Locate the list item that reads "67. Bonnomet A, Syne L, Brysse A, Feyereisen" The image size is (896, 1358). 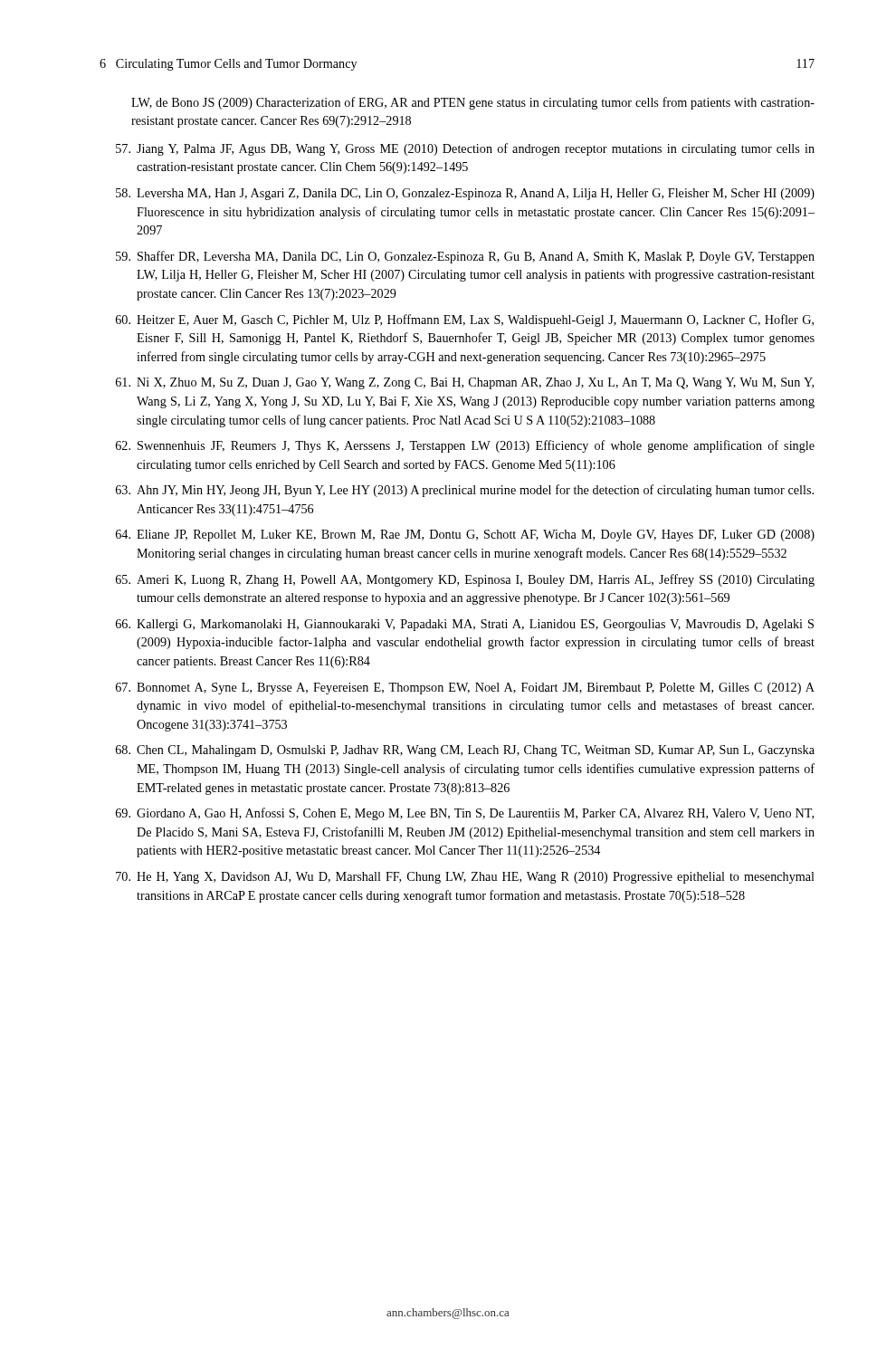click(457, 706)
